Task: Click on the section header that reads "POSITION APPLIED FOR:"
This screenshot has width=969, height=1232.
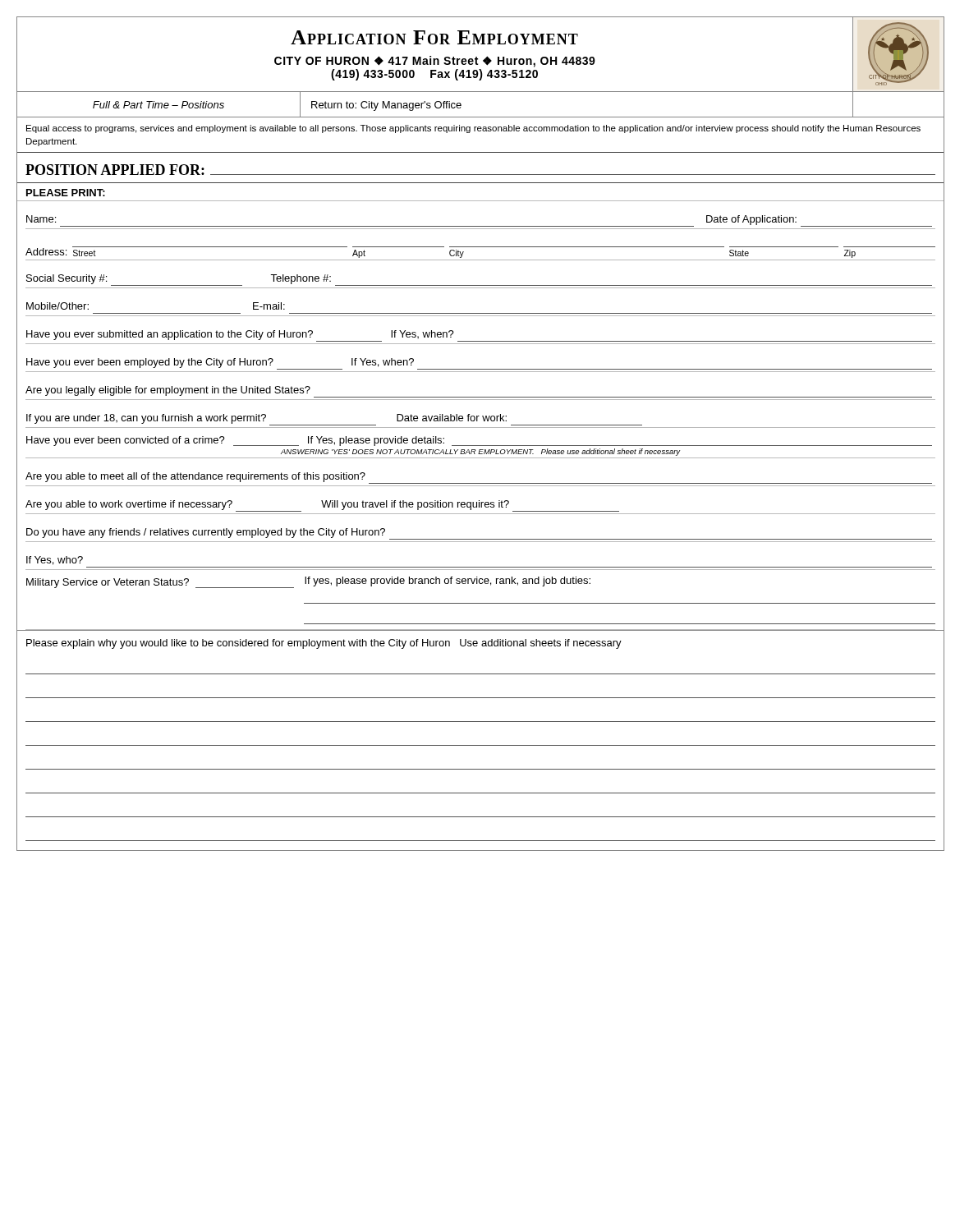Action: pyautogui.click(x=480, y=169)
